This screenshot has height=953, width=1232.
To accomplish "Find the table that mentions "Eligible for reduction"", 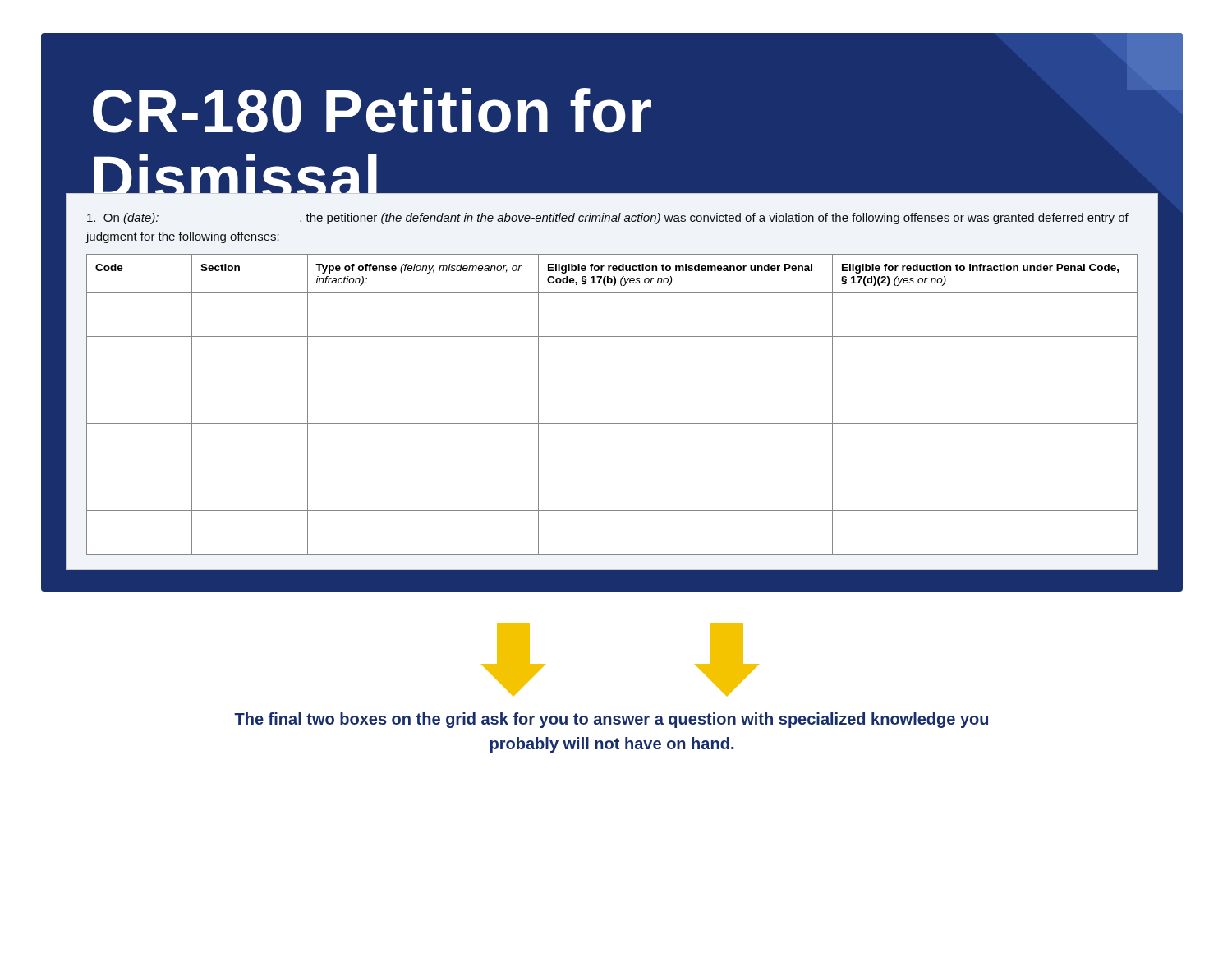I will [612, 404].
